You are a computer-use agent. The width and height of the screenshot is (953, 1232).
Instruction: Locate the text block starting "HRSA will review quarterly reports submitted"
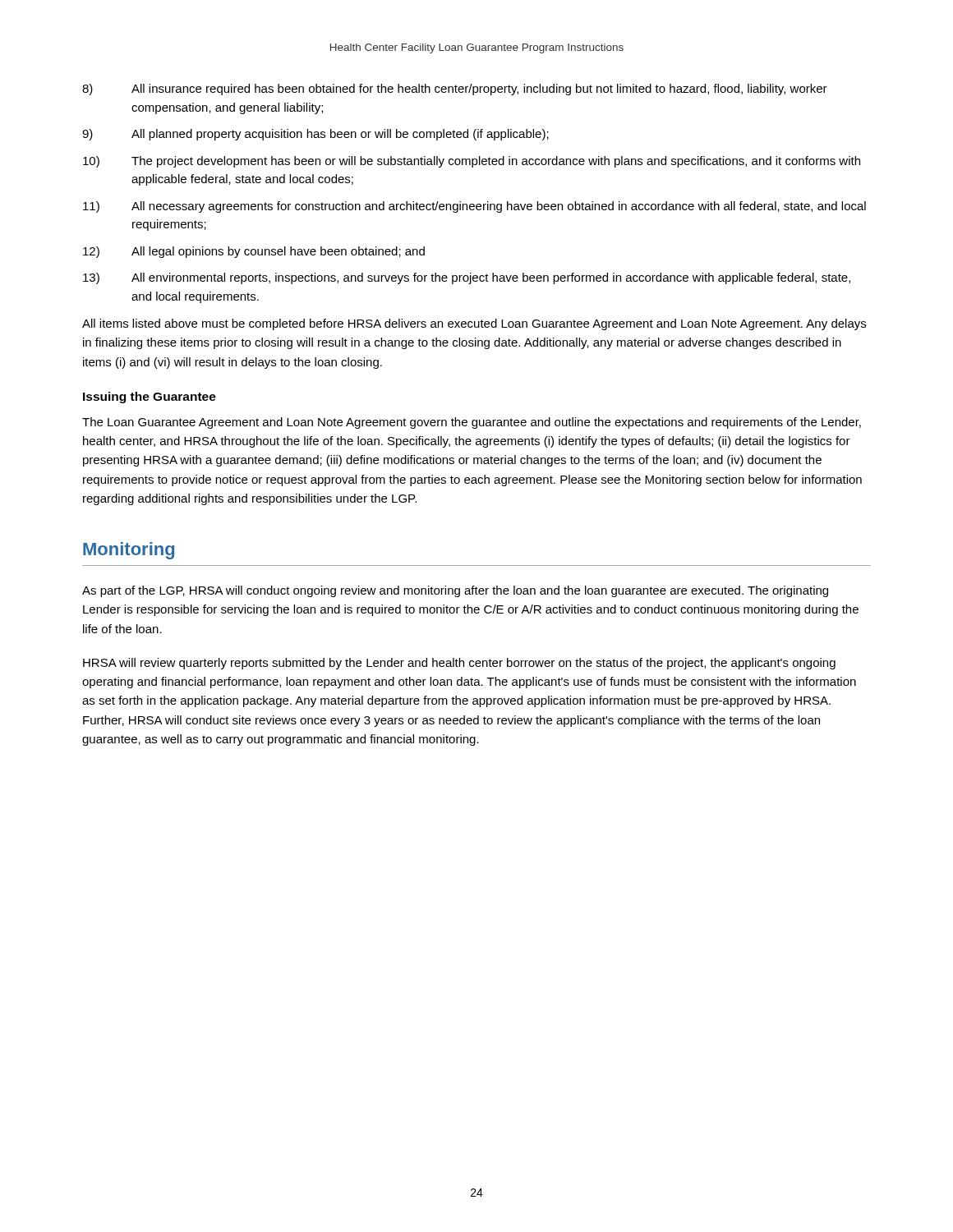(469, 700)
